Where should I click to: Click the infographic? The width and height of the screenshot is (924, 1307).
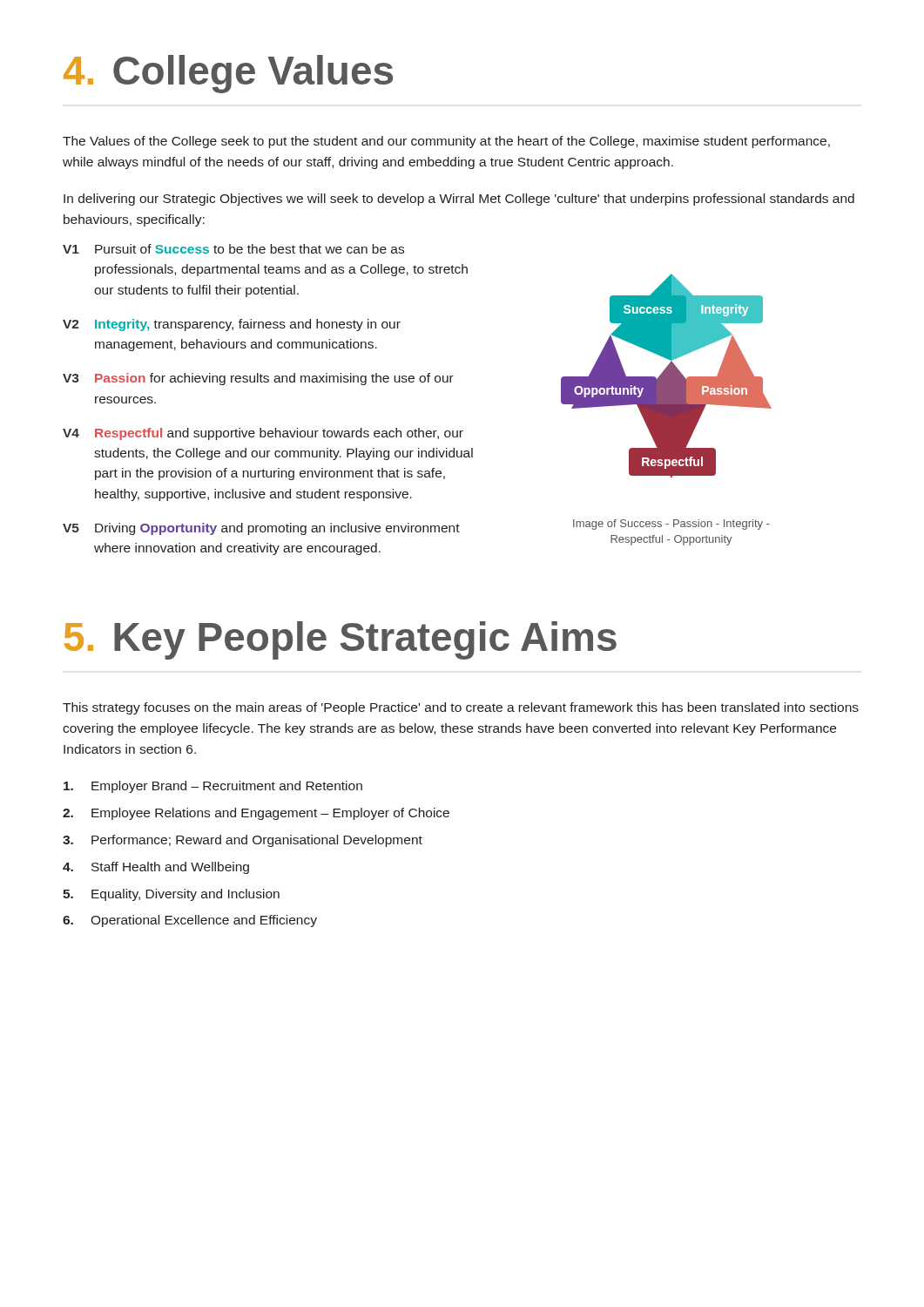coord(671,378)
